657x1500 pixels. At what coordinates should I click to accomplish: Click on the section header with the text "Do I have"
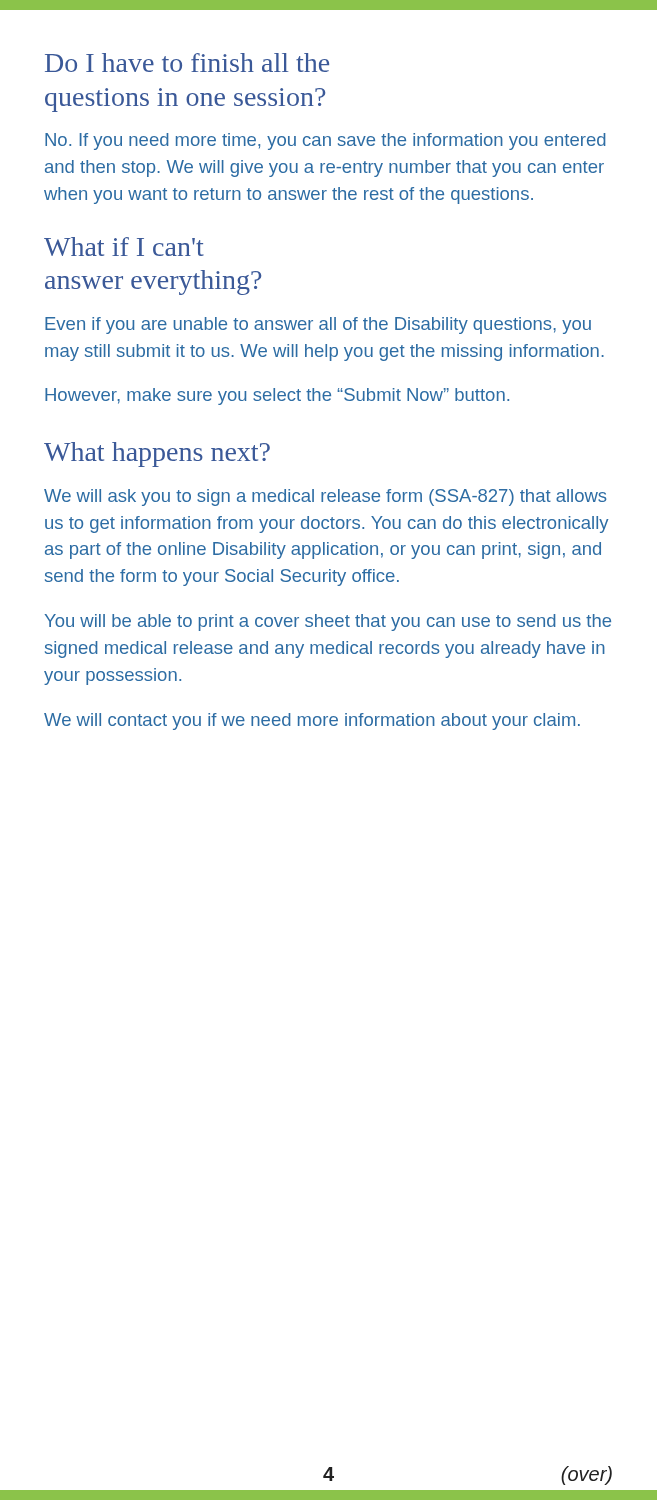coord(187,79)
